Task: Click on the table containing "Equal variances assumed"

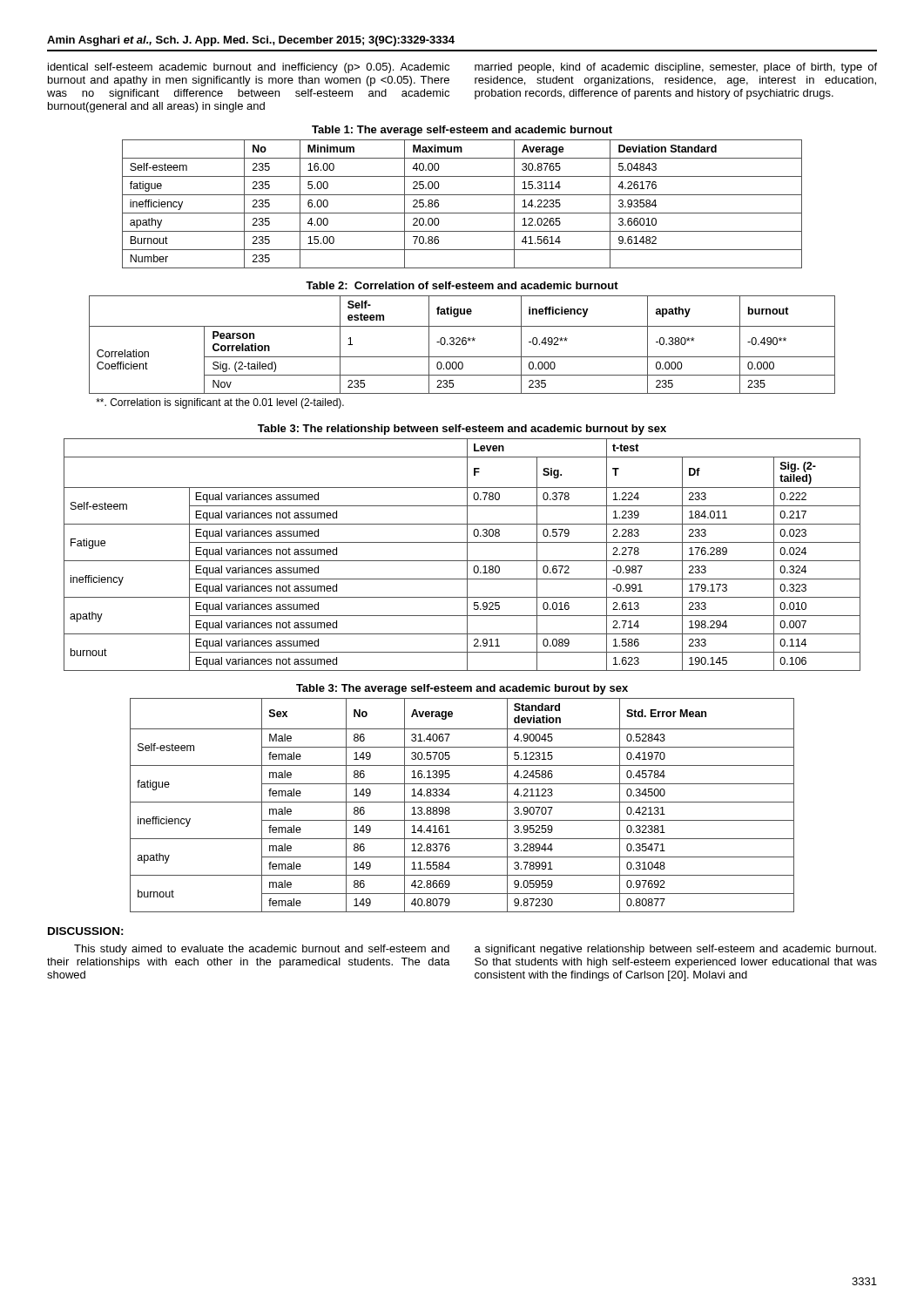Action: click(462, 555)
